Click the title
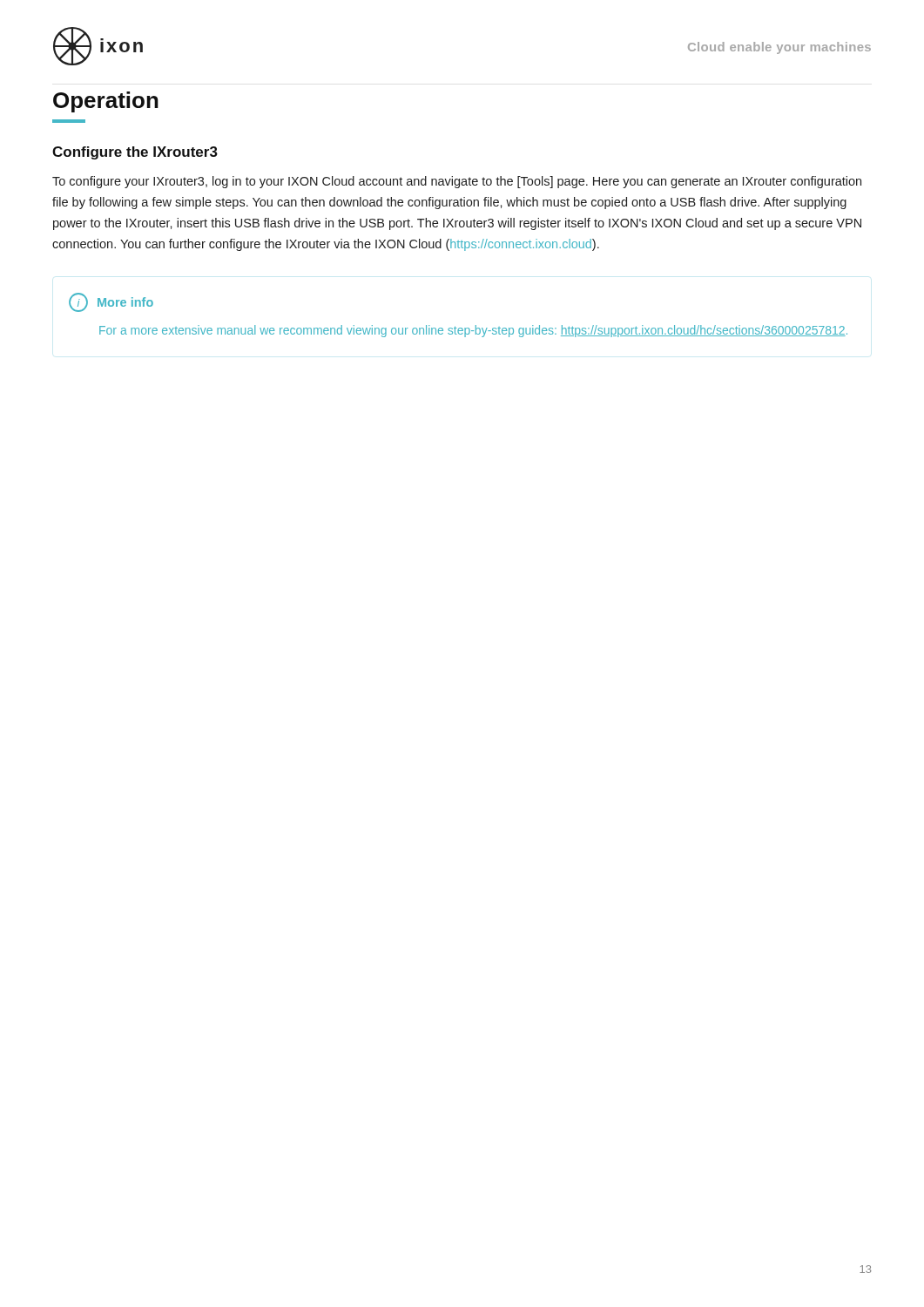The height and width of the screenshot is (1307, 924). click(x=462, y=105)
